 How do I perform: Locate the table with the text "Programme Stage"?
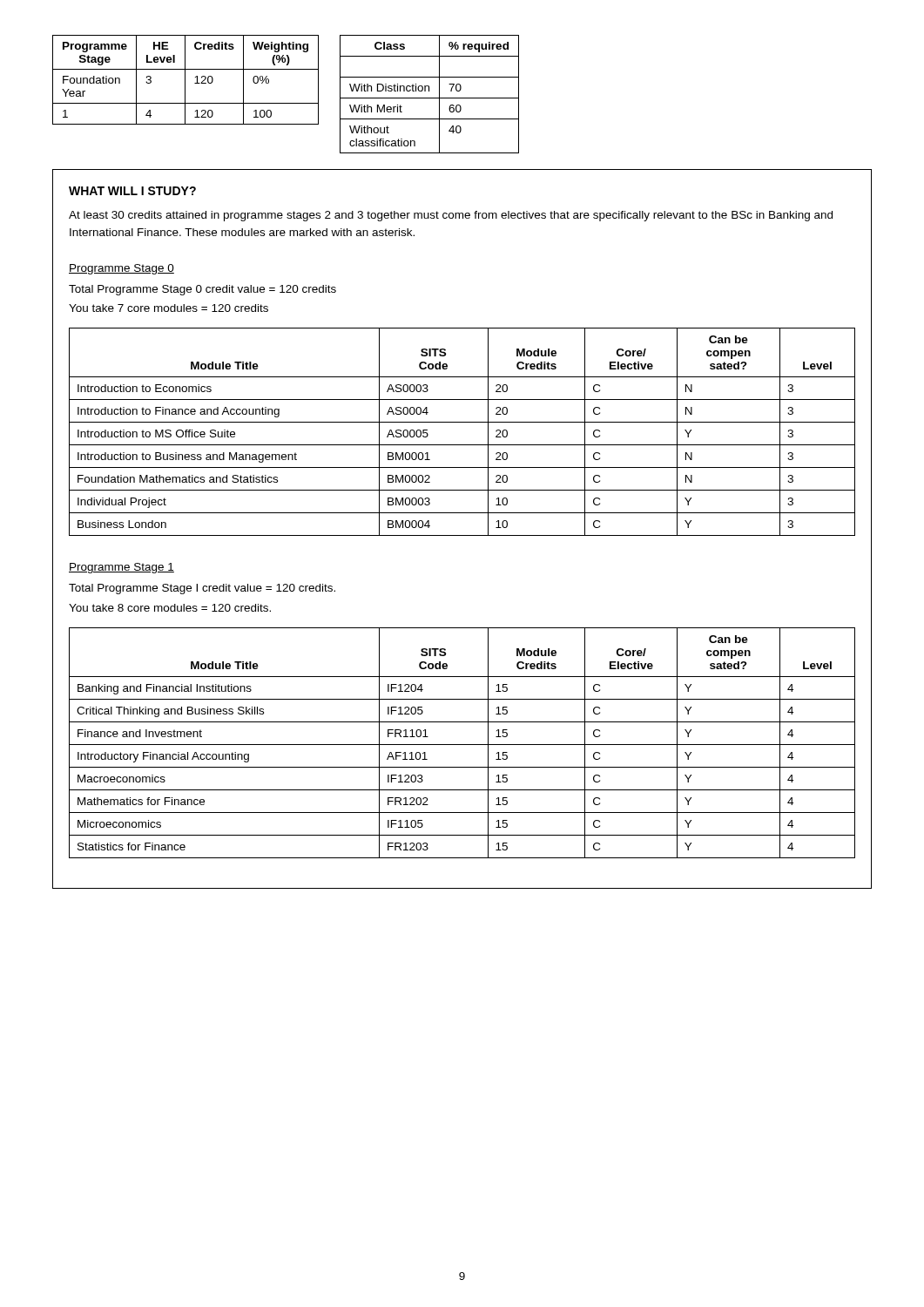click(x=186, y=94)
